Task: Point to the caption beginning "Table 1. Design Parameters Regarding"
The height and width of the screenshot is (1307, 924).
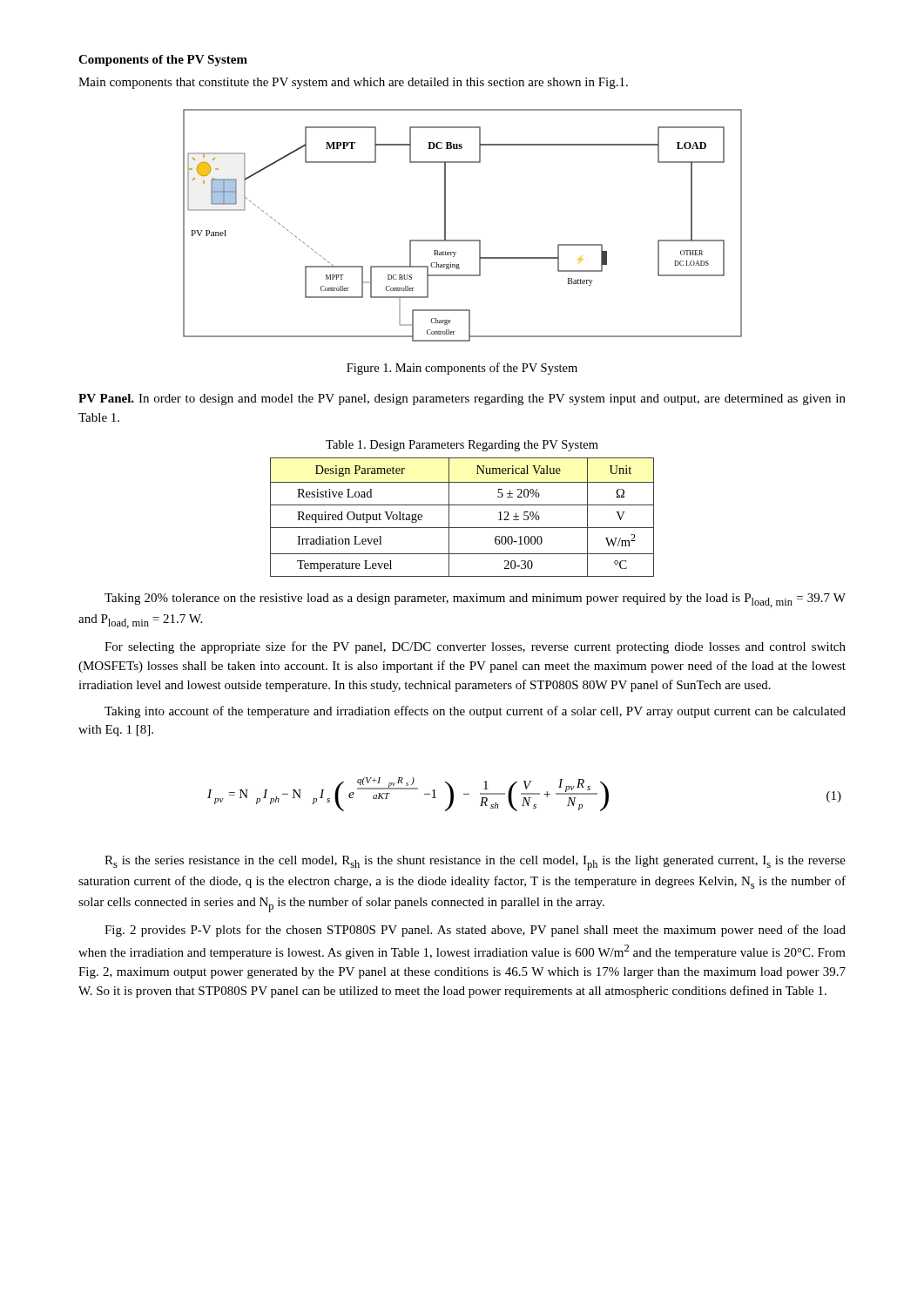Action: coord(462,445)
